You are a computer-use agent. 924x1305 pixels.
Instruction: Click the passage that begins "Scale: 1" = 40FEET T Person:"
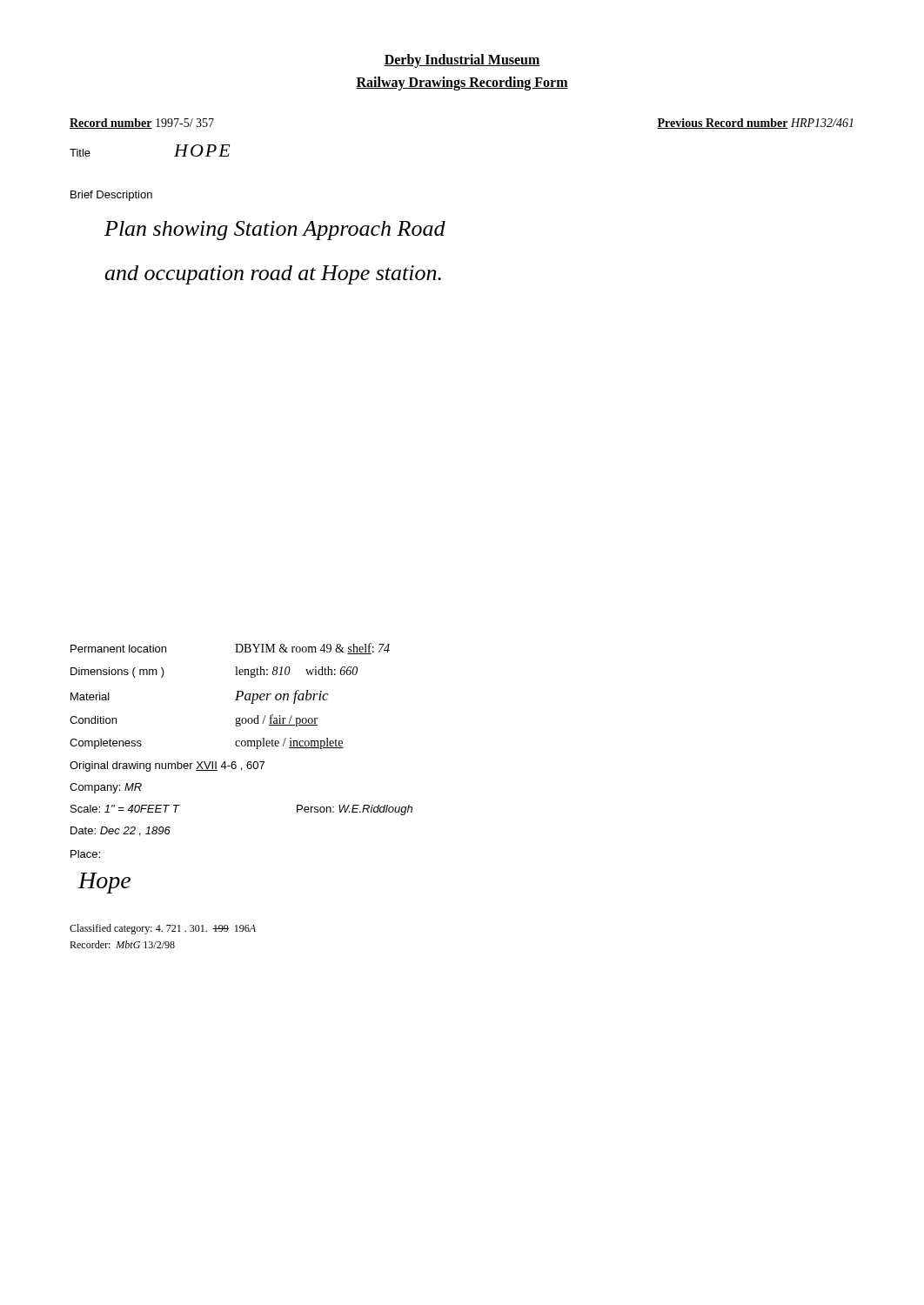[x=130, y=810]
